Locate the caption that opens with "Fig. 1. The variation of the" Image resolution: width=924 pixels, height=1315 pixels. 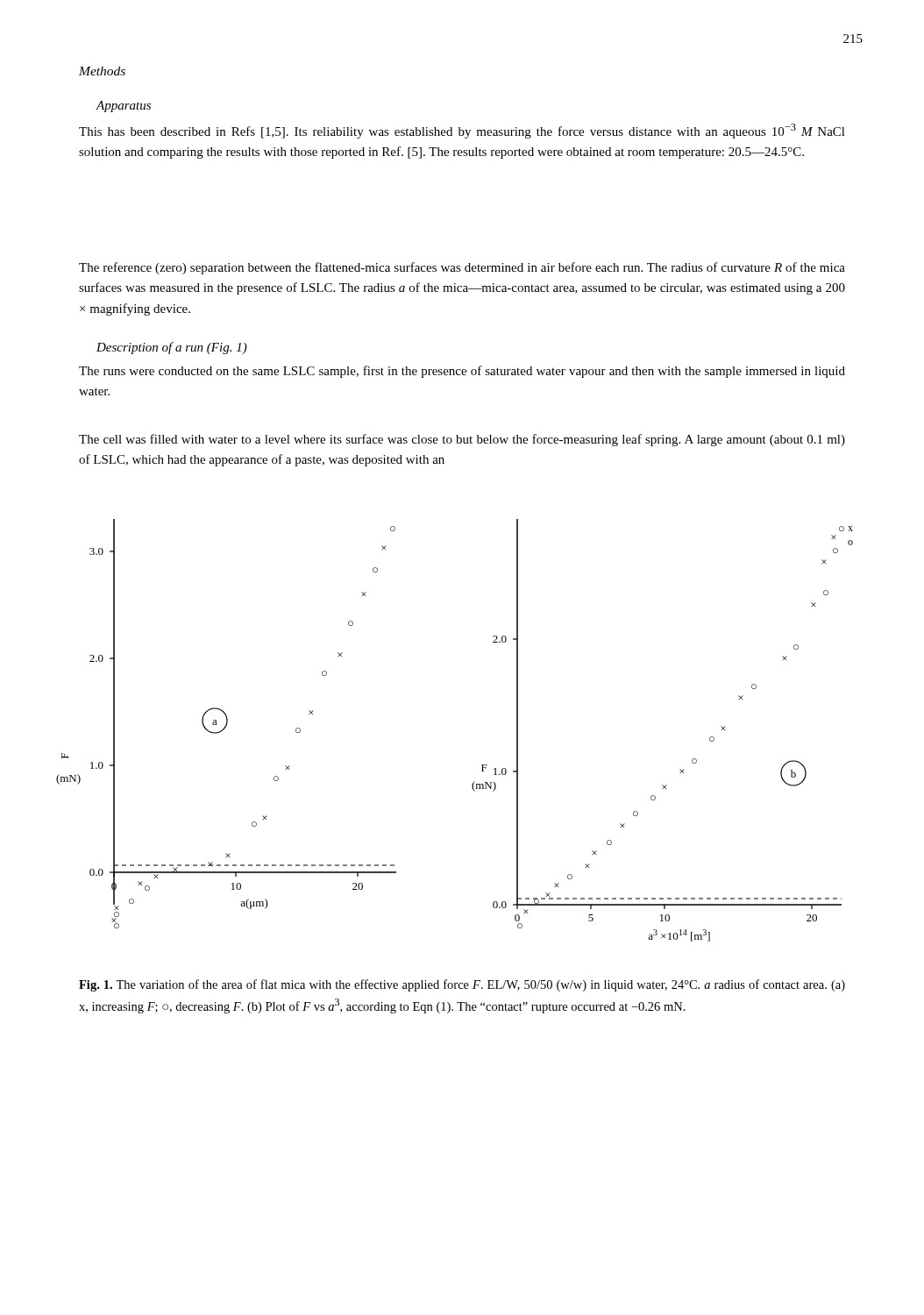coord(462,996)
